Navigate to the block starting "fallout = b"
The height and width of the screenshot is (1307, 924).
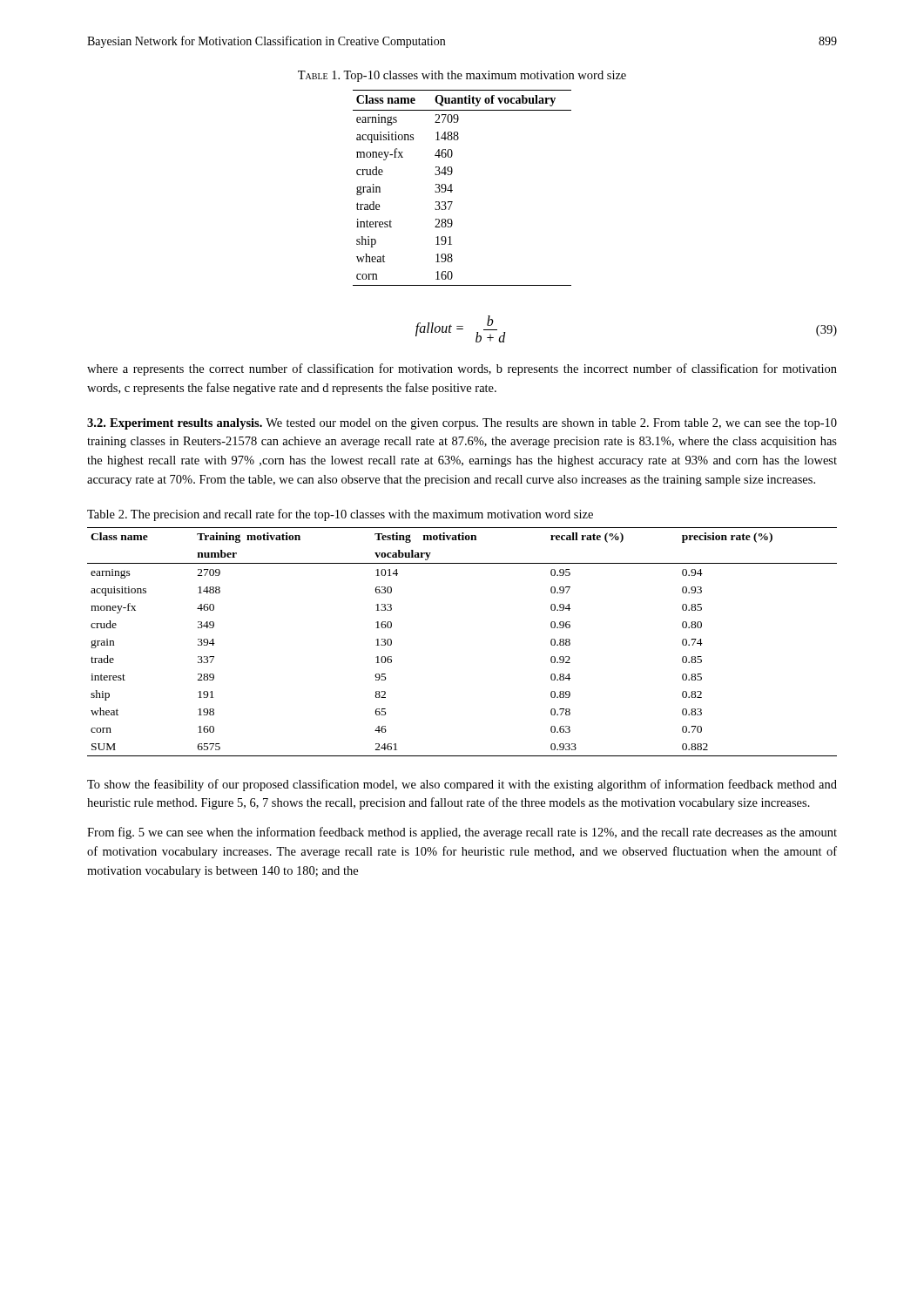tap(490, 330)
